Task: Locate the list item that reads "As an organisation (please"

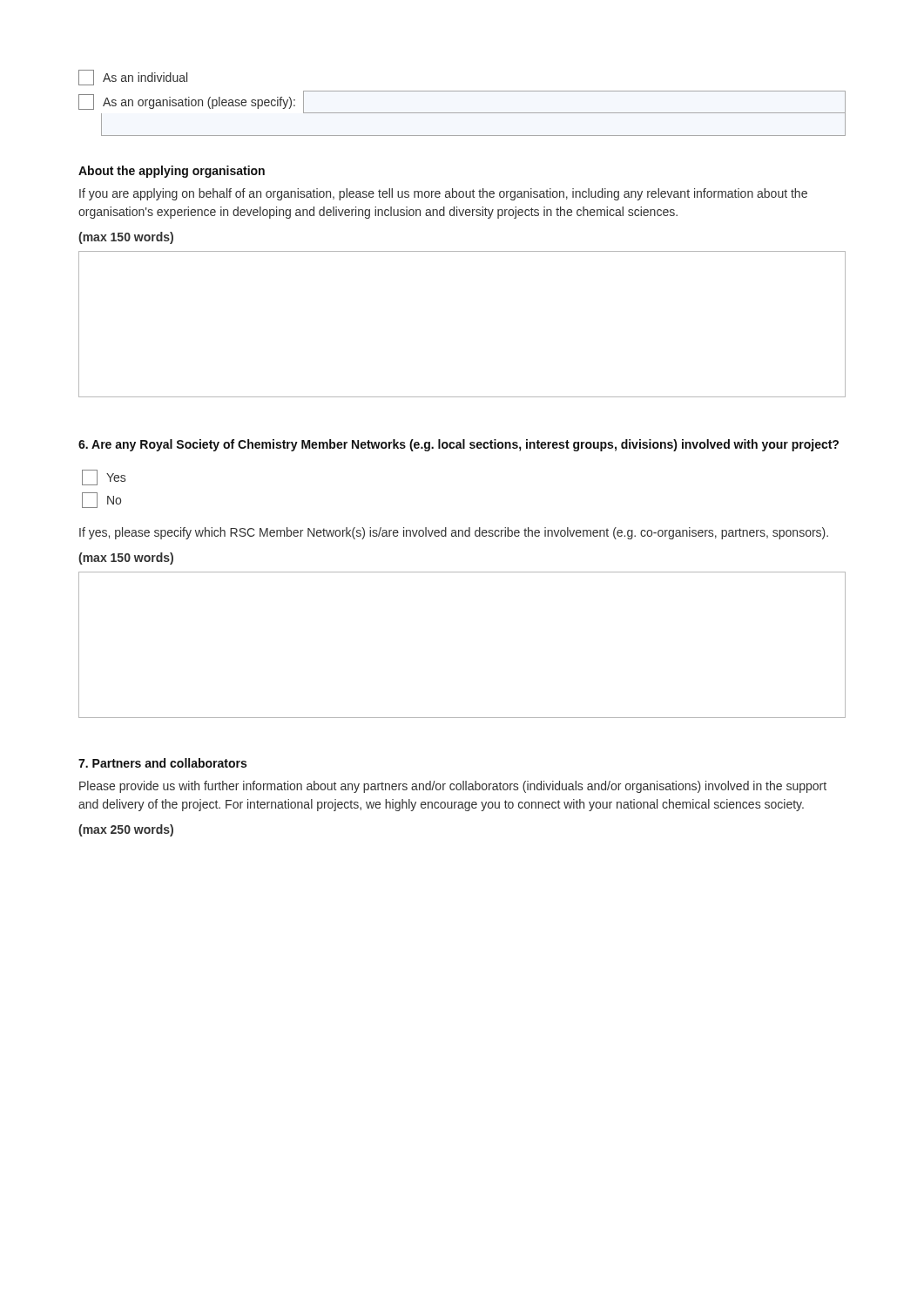Action: coord(462,102)
